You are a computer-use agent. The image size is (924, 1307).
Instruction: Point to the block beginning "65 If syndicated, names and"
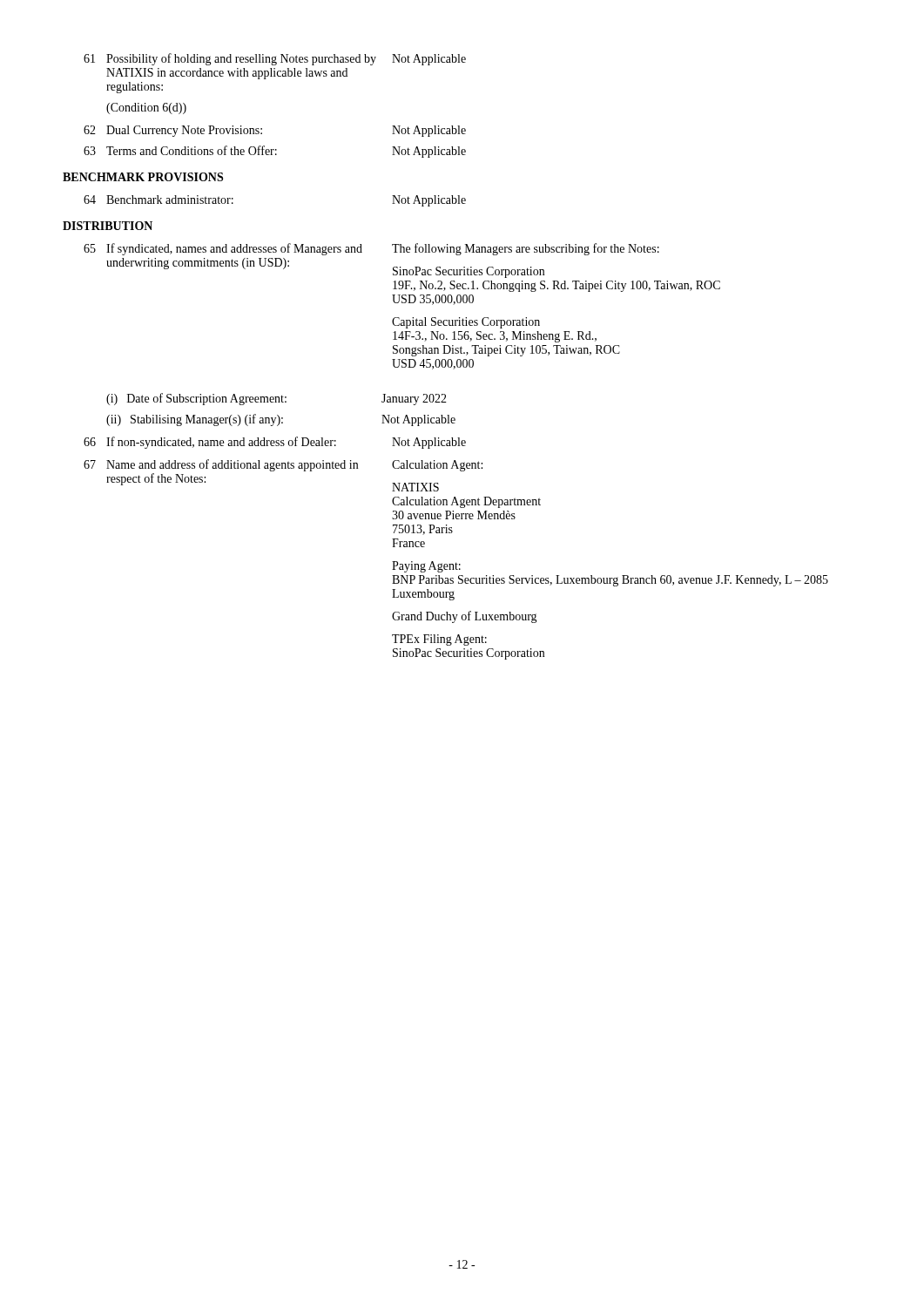point(462,311)
